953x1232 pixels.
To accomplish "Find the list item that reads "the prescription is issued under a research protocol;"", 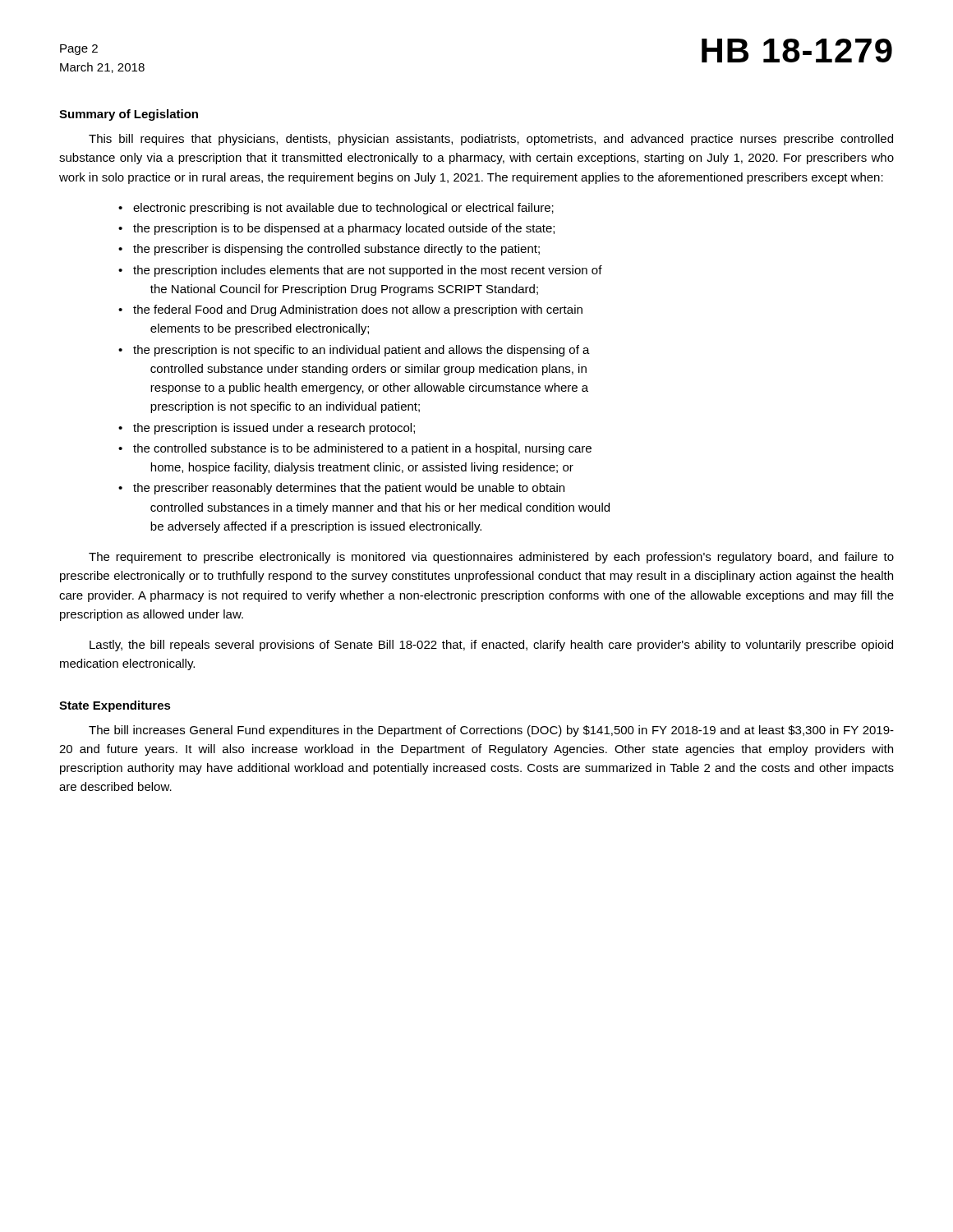I will pos(275,427).
